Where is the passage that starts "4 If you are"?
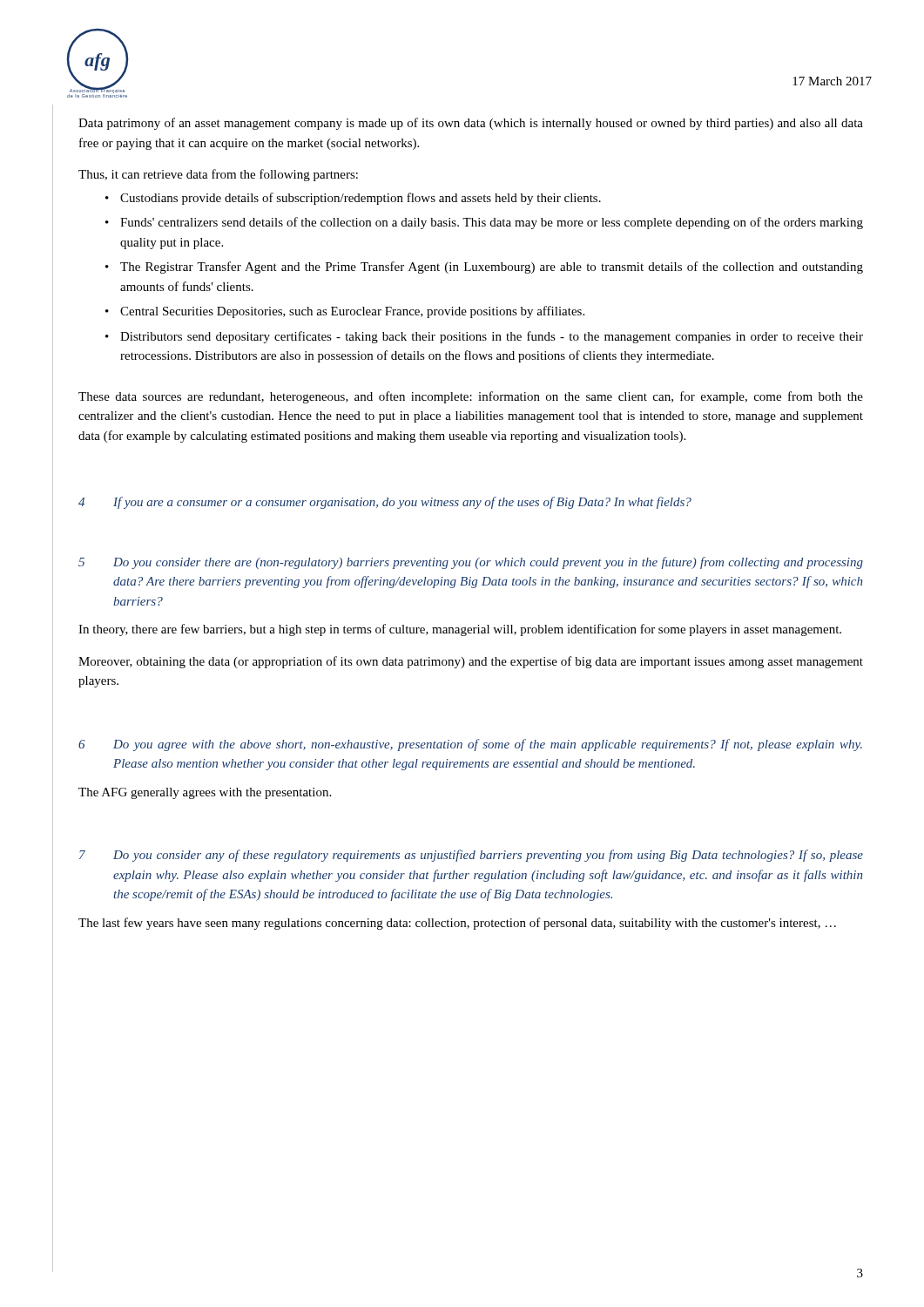The image size is (924, 1307). pos(385,502)
